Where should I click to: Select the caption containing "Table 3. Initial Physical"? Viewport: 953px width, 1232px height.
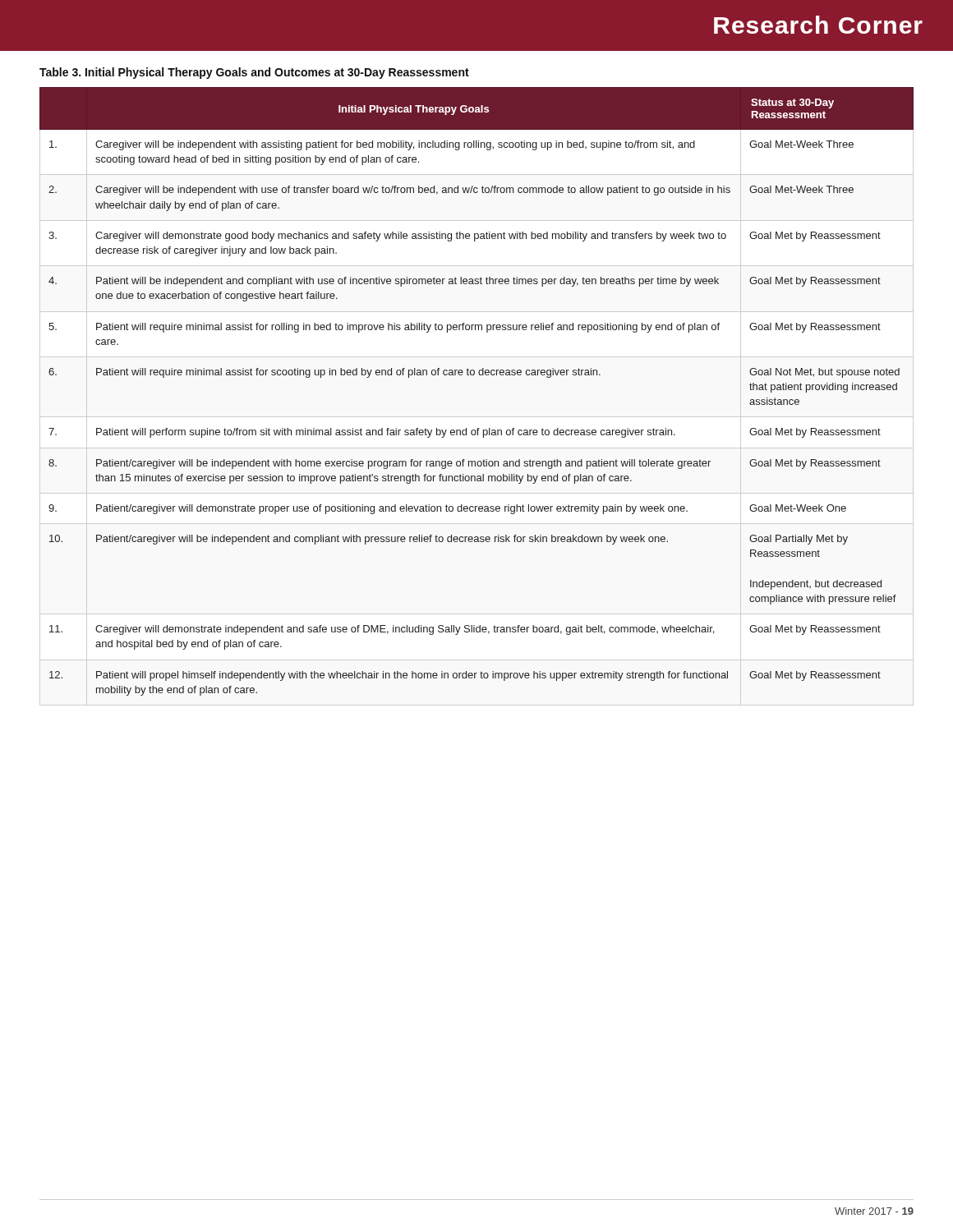click(254, 72)
